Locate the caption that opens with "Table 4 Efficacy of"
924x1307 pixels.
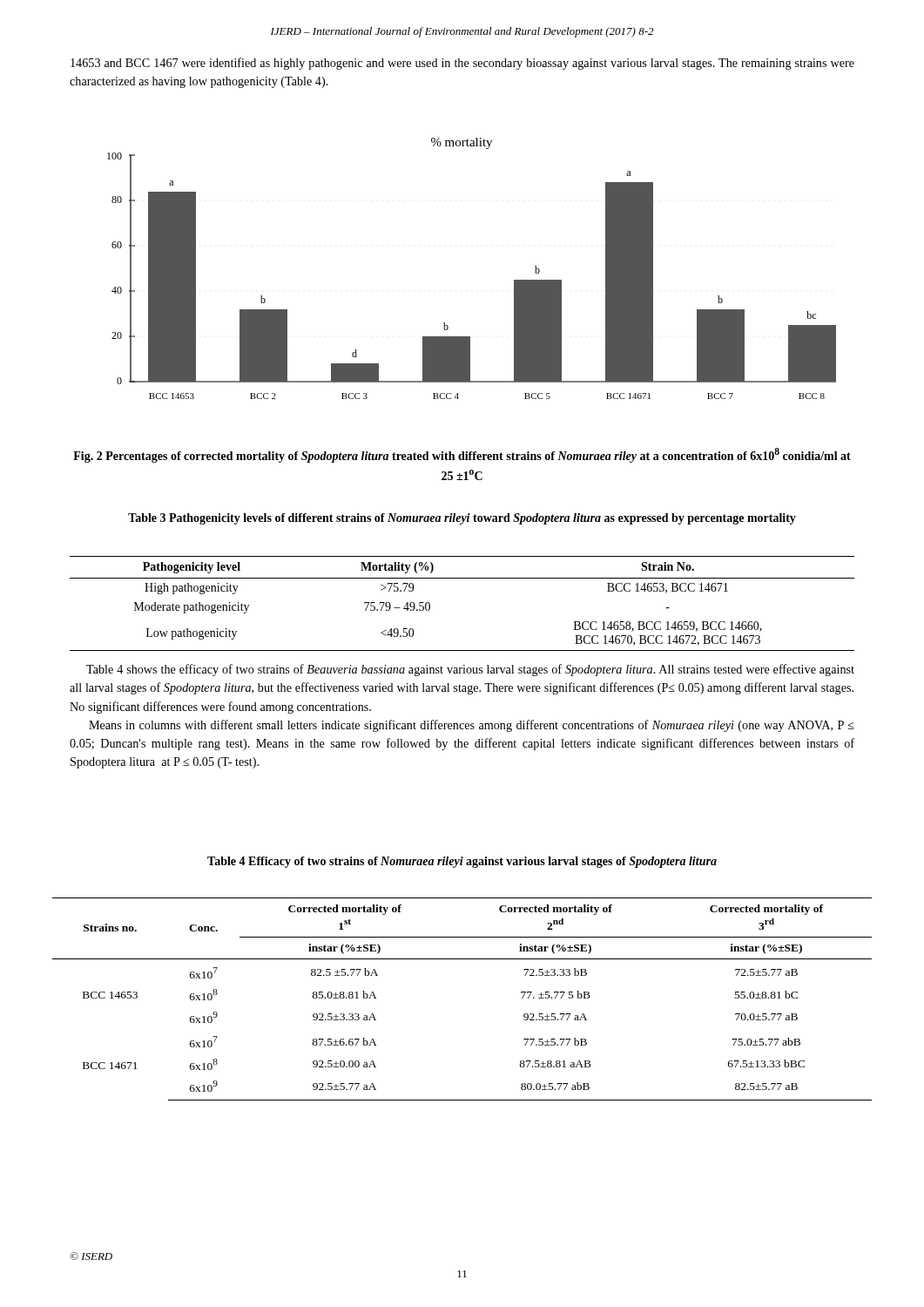(x=462, y=861)
